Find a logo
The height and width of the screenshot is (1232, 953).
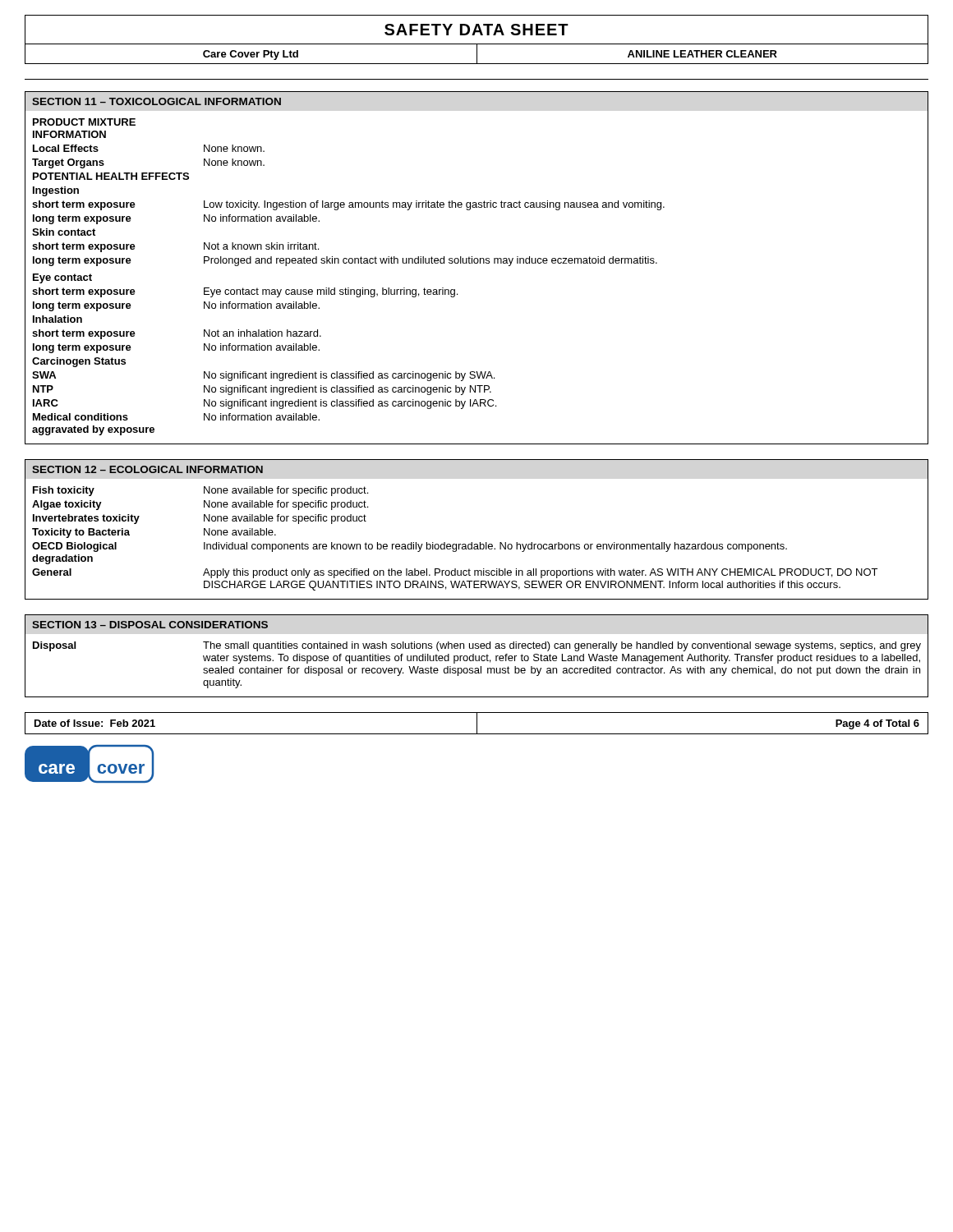pos(476,764)
